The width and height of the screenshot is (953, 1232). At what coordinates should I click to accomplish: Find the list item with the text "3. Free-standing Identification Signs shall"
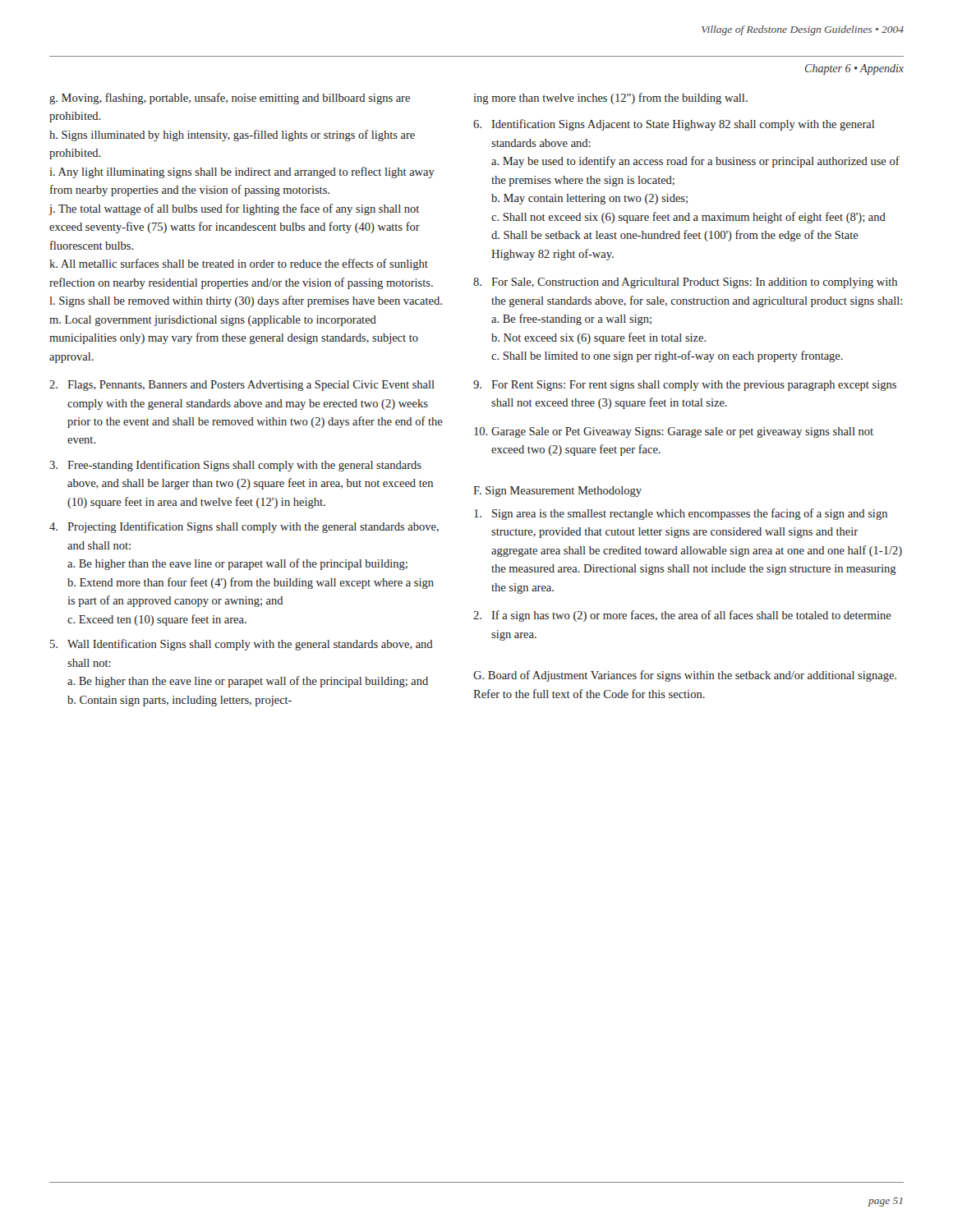[x=246, y=483]
